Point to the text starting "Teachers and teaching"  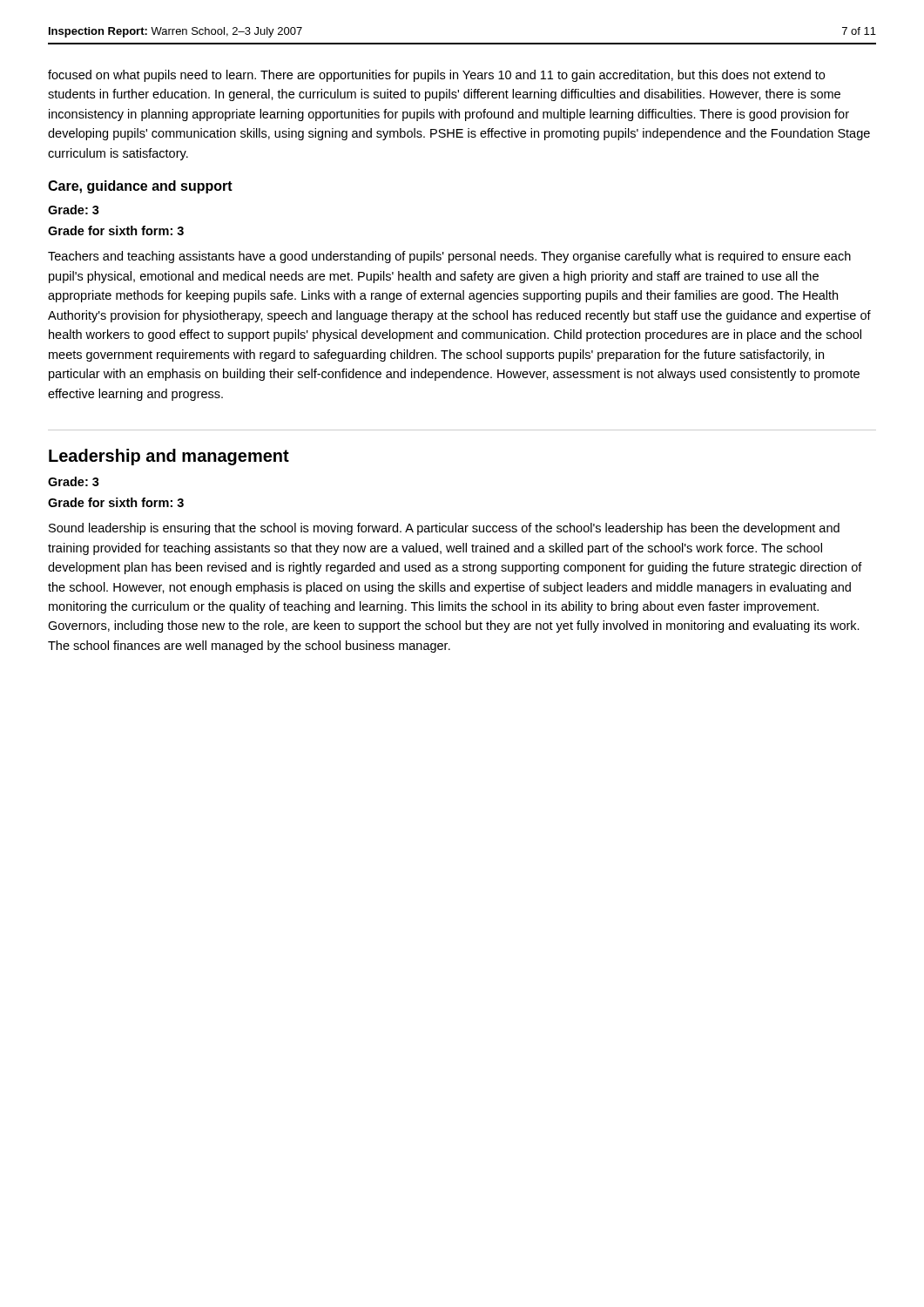459,325
